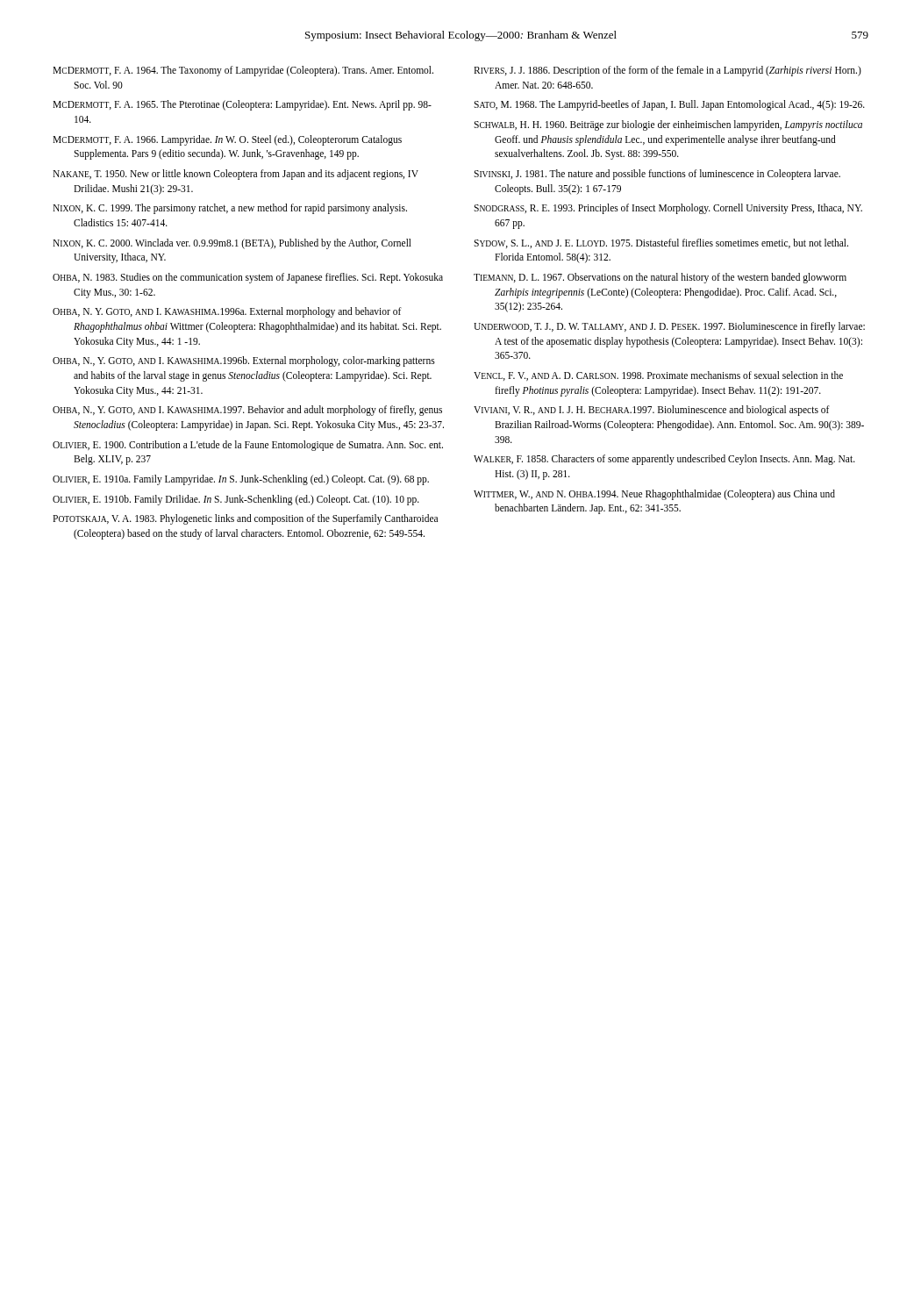This screenshot has height=1316, width=921.
Task: Navigate to the passage starting "WITTMER, W., AND N. OHBA.1994."
Action: 654,501
